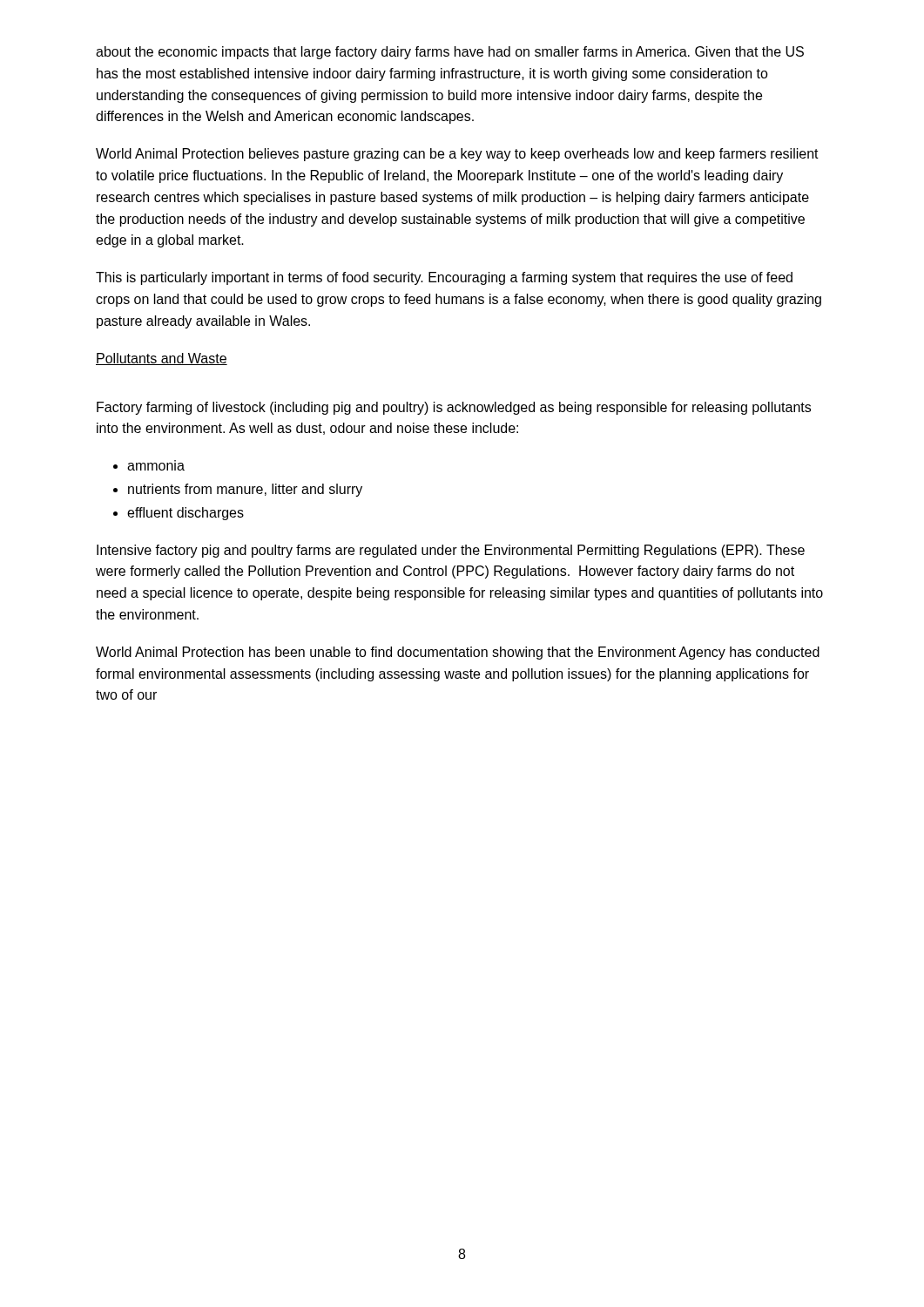Locate the section header
The image size is (924, 1307).
(x=161, y=359)
